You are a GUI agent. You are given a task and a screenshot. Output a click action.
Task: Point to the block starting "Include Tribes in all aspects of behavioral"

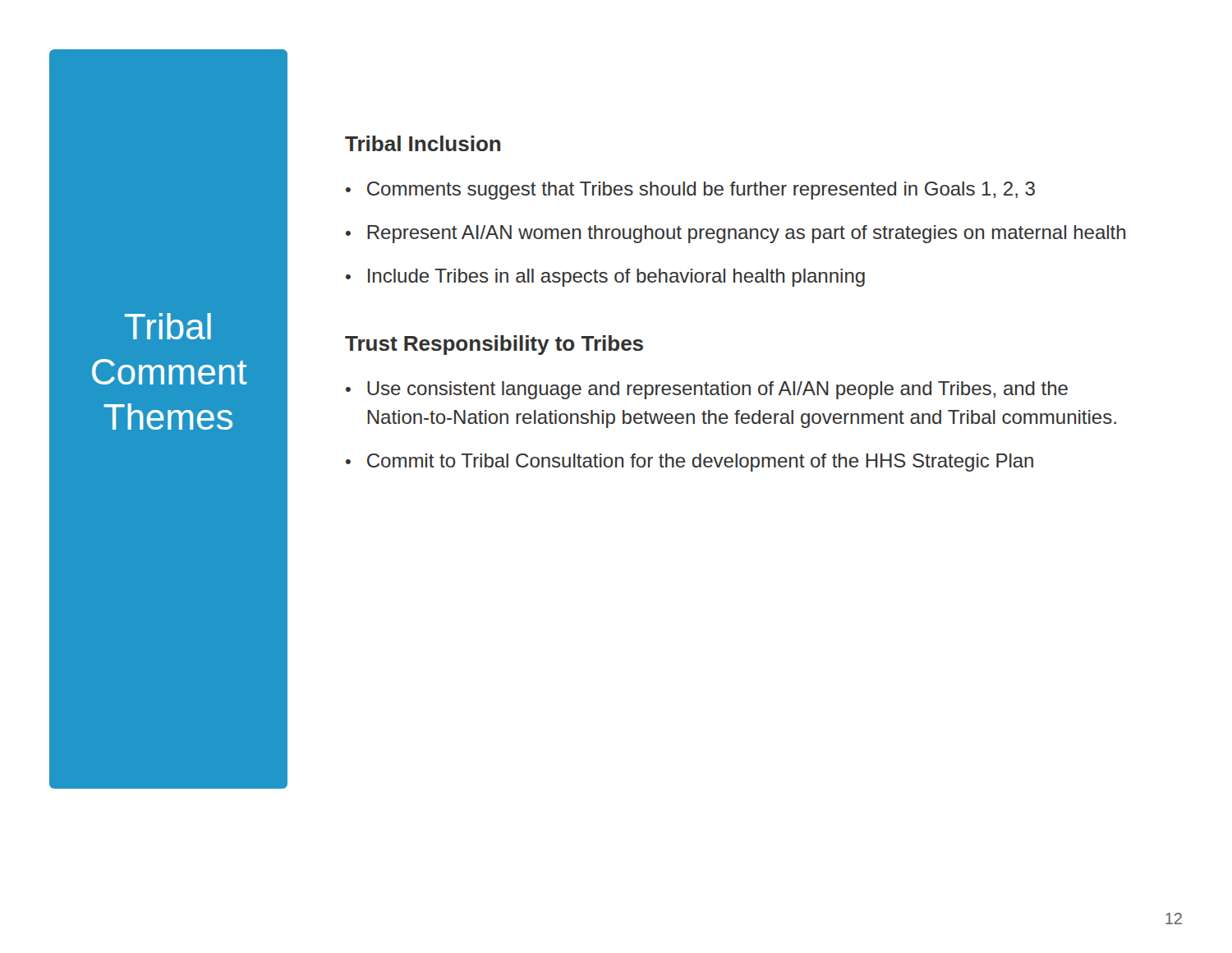click(x=616, y=275)
